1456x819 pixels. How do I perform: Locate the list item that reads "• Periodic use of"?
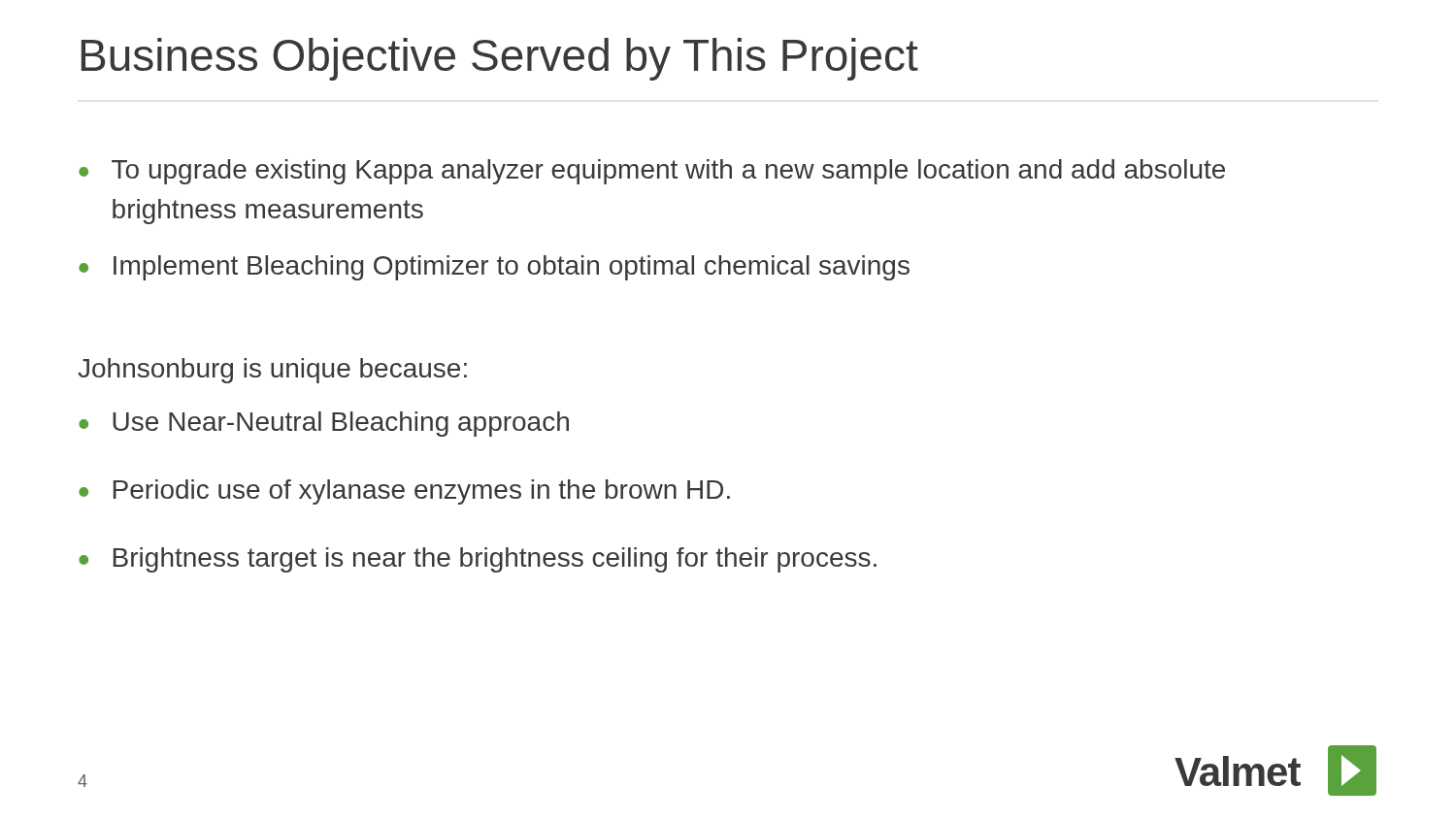tap(405, 494)
